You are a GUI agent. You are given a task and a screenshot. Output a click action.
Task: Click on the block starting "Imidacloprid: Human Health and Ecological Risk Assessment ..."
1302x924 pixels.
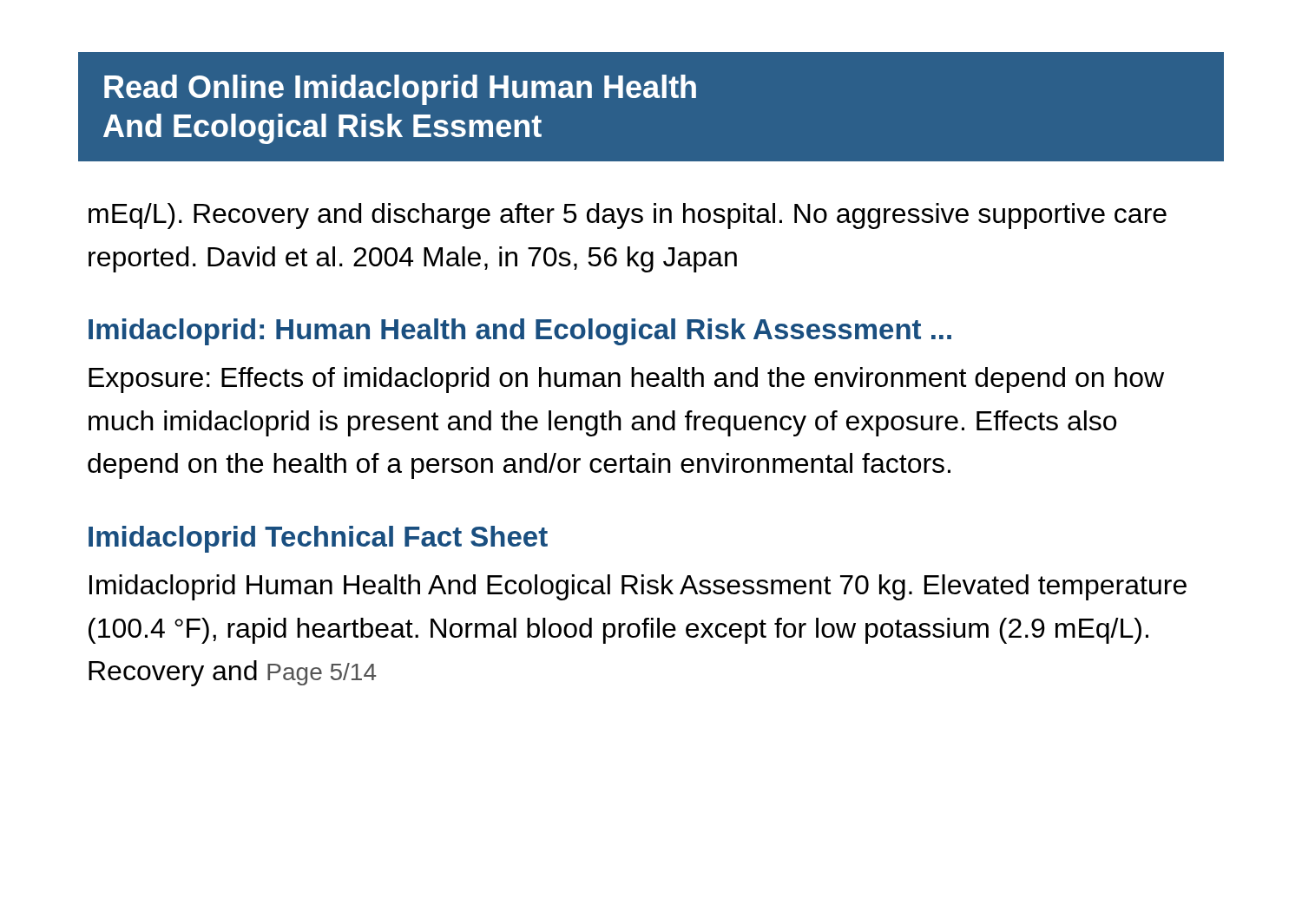coord(651,330)
